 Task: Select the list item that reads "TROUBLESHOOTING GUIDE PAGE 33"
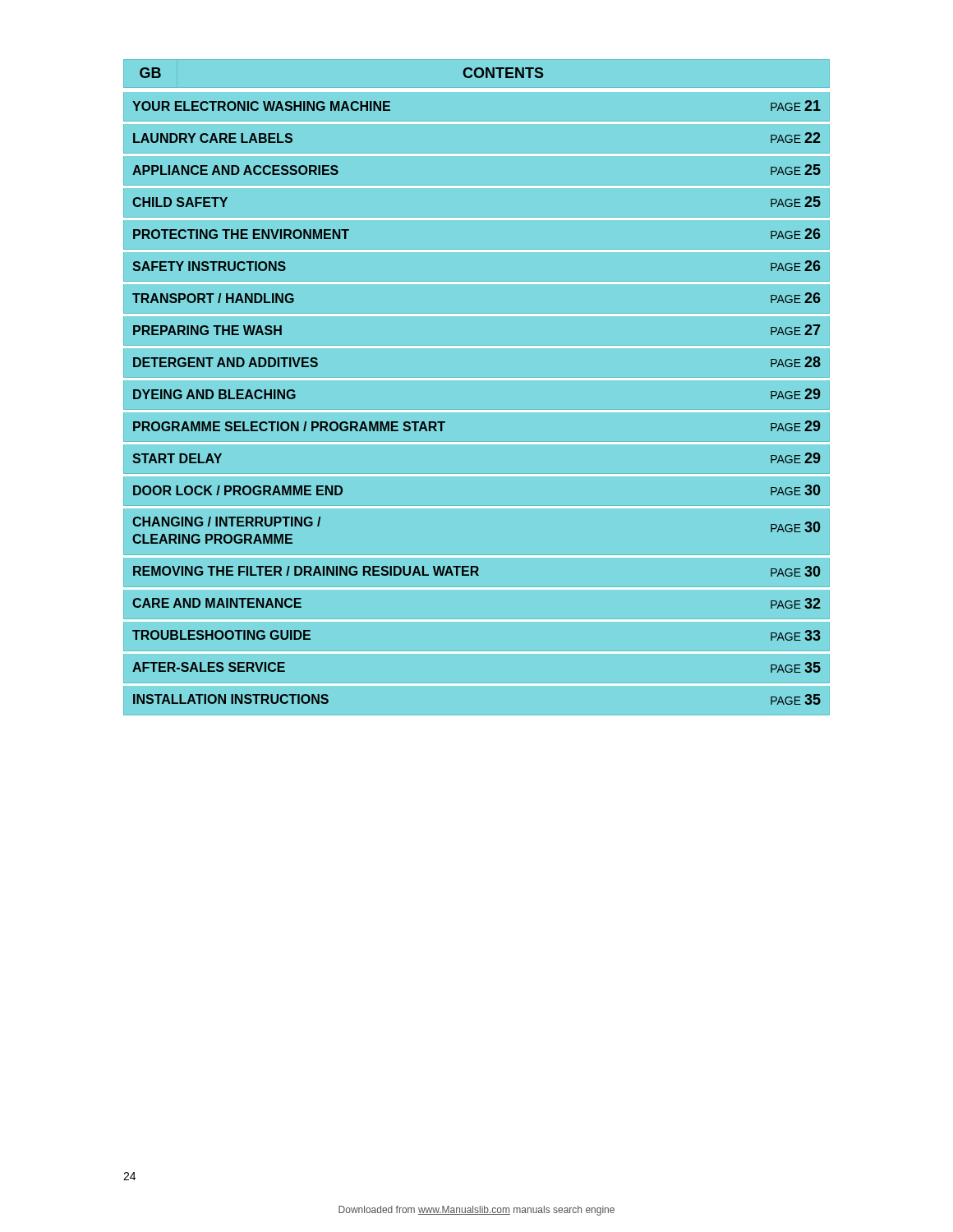(216, 635)
